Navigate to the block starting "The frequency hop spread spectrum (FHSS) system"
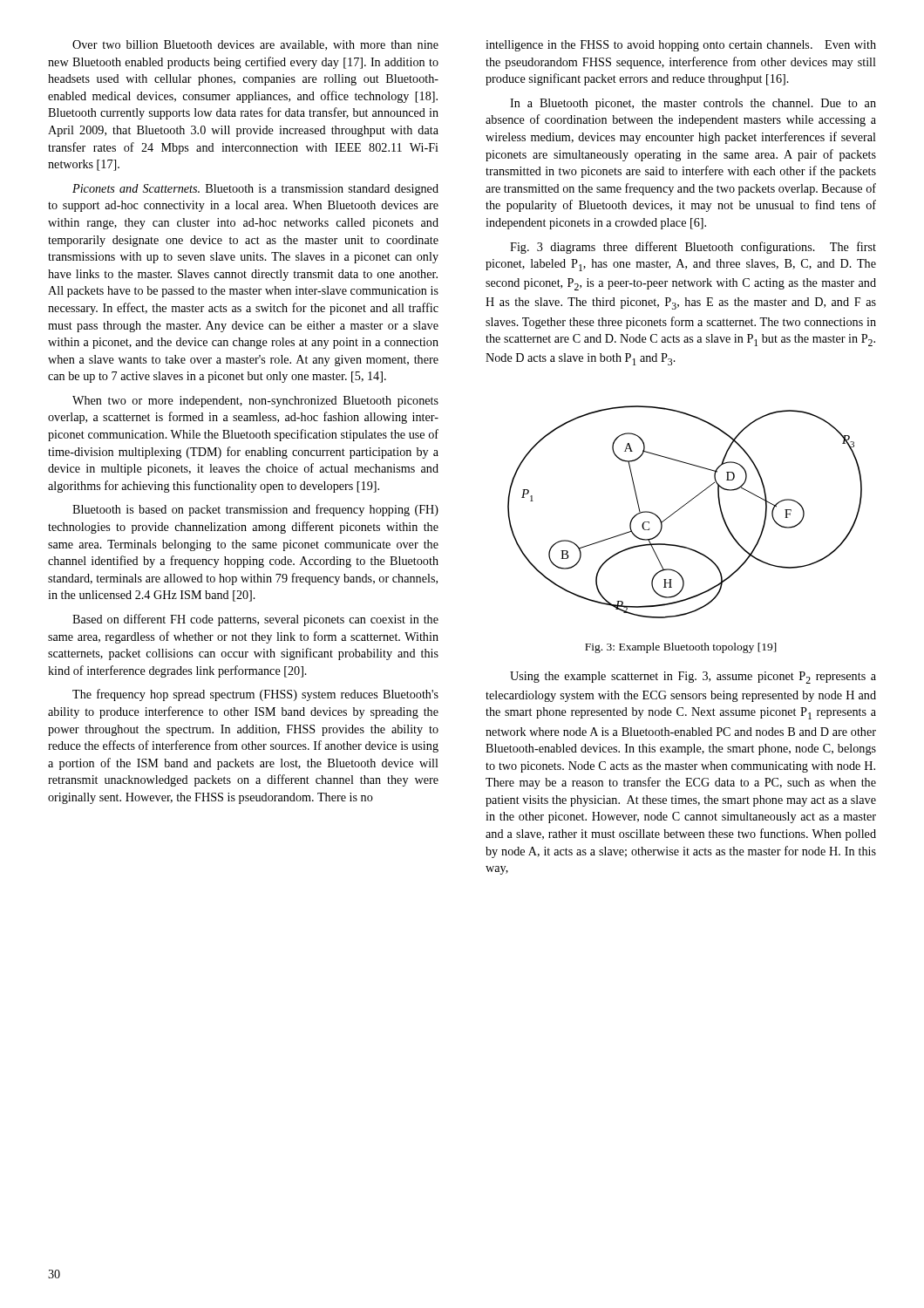The height and width of the screenshot is (1308, 924). coord(243,746)
